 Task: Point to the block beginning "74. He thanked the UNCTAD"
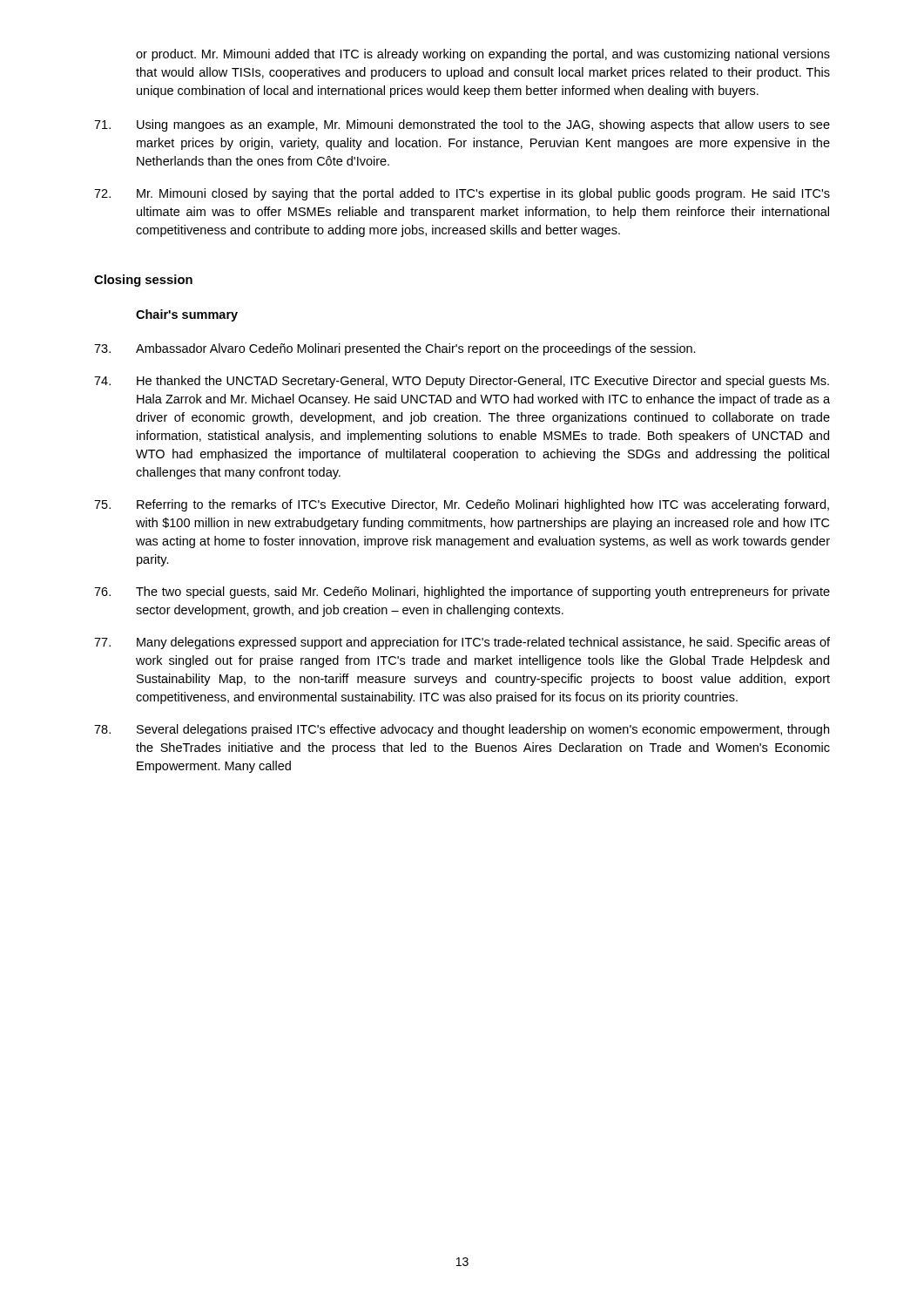point(462,427)
